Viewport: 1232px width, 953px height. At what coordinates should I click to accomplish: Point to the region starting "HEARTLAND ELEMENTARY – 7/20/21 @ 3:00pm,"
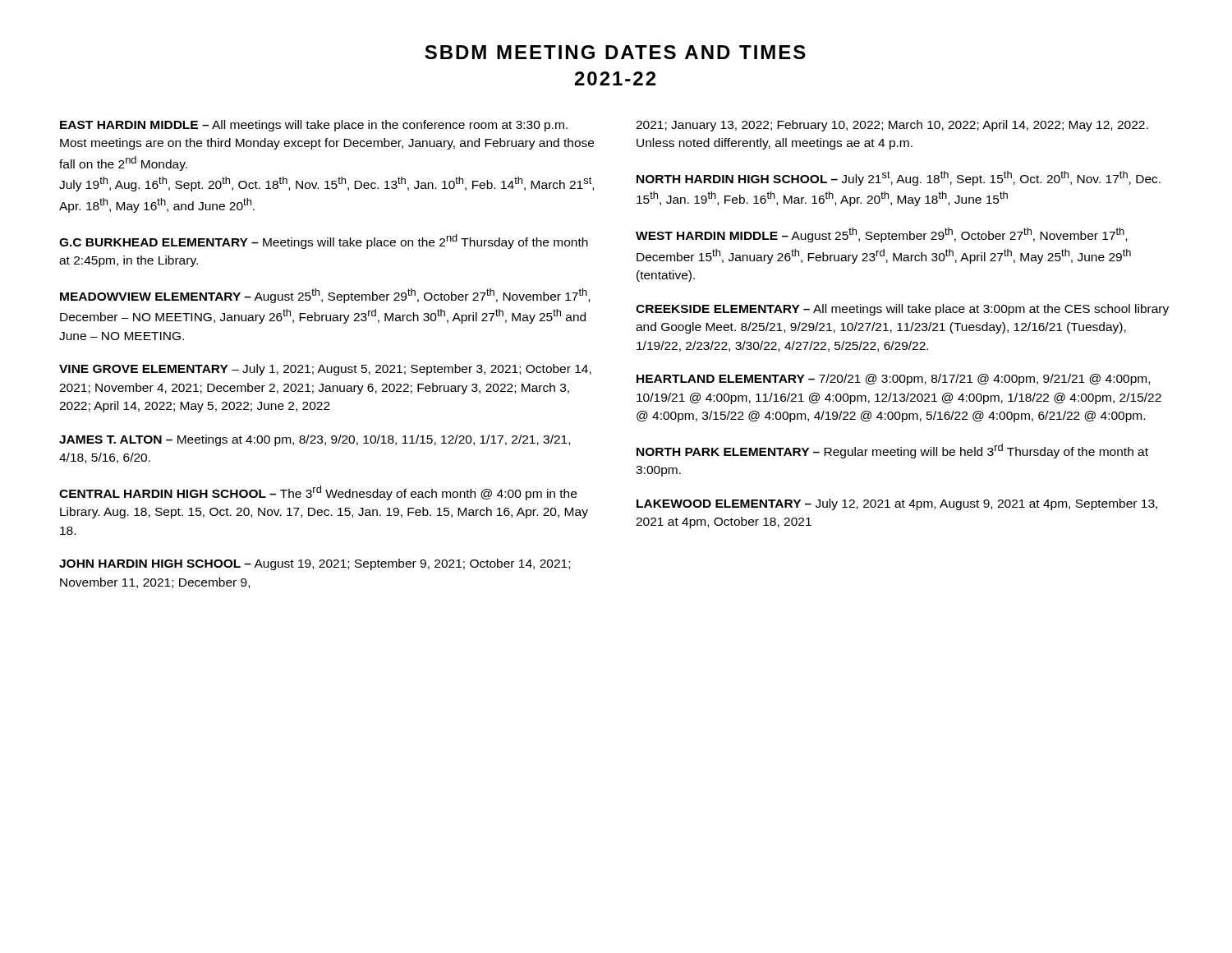(x=904, y=397)
